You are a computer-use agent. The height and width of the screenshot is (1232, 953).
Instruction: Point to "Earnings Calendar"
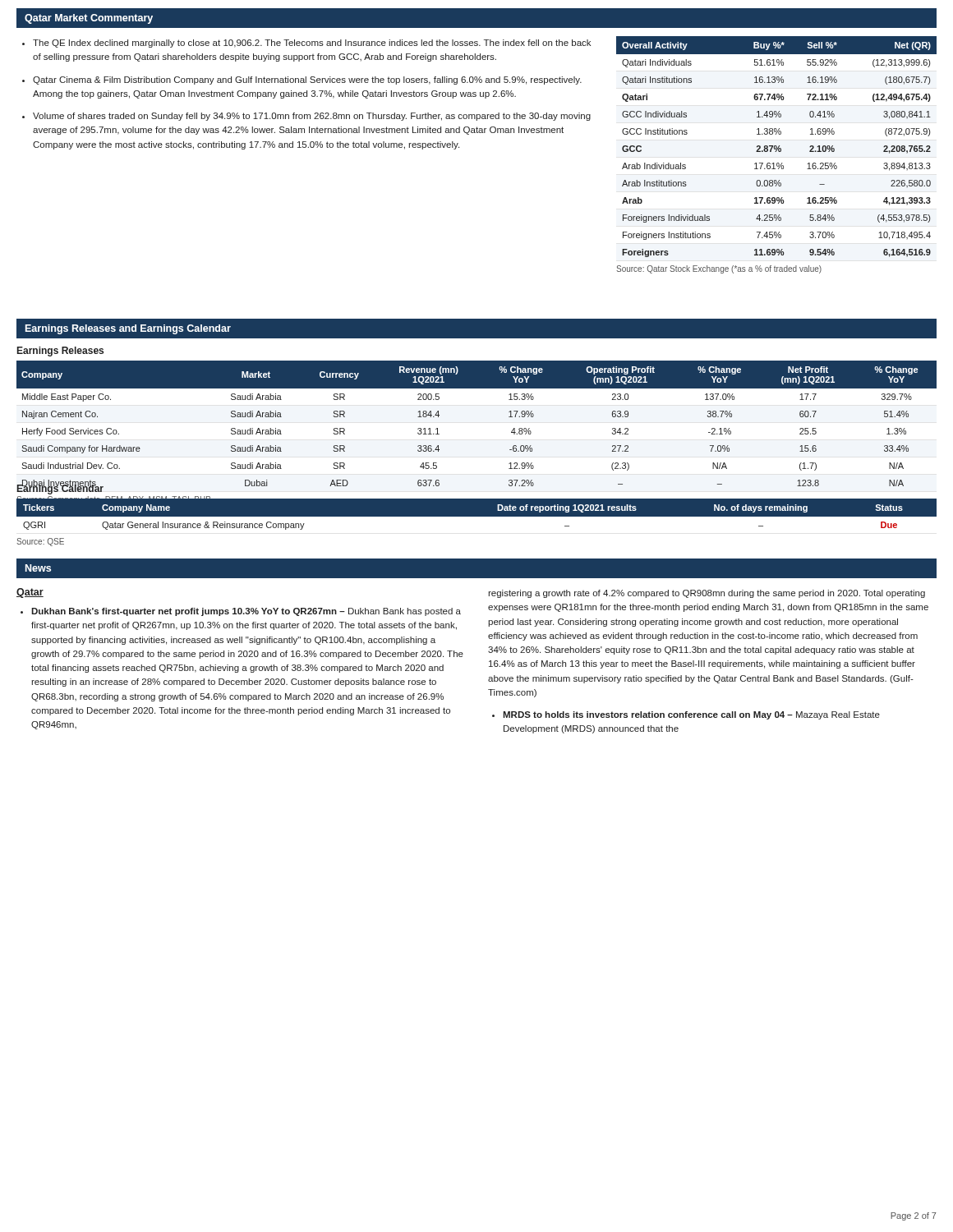point(60,489)
